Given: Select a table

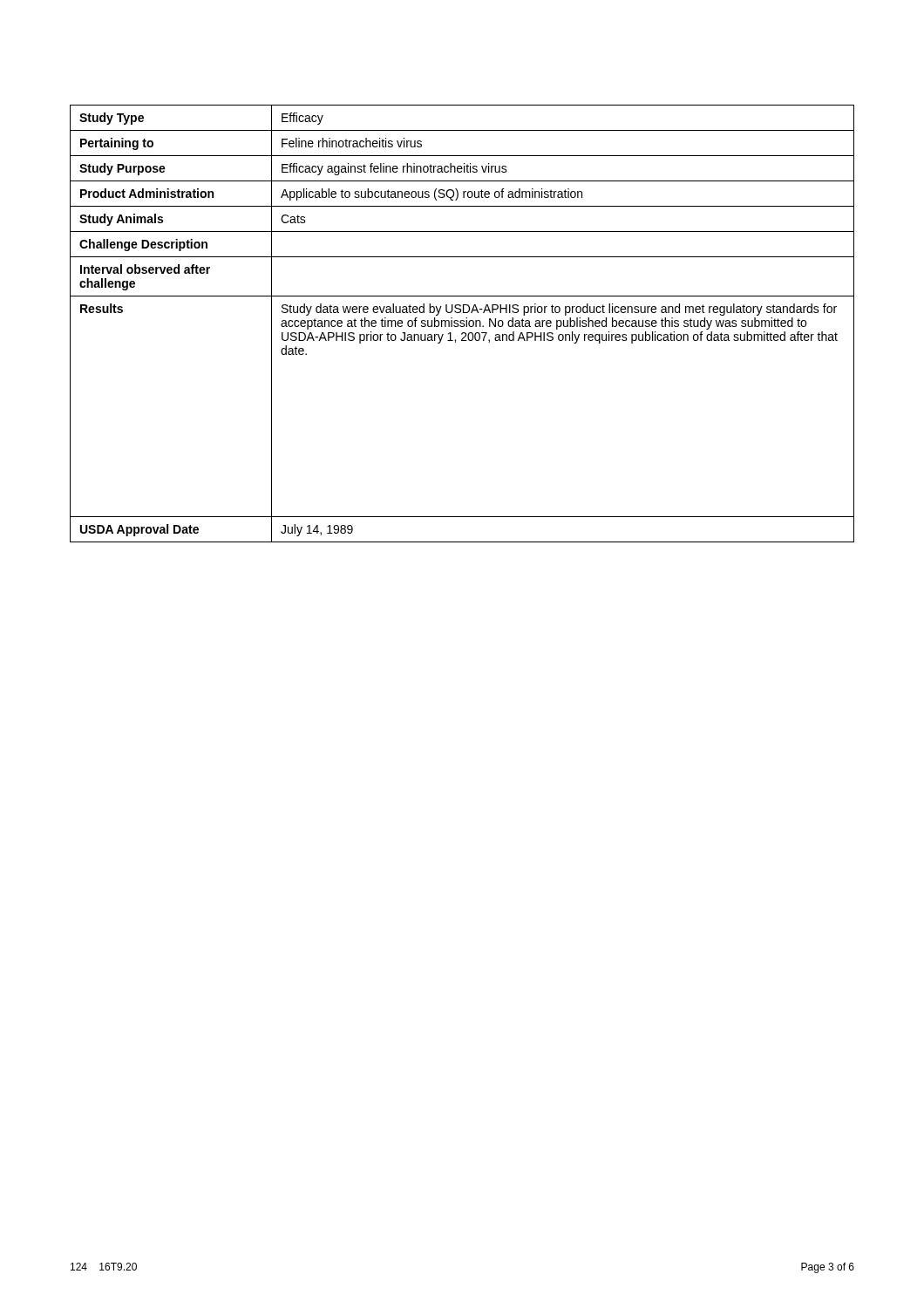Looking at the screenshot, I should [x=462, y=324].
